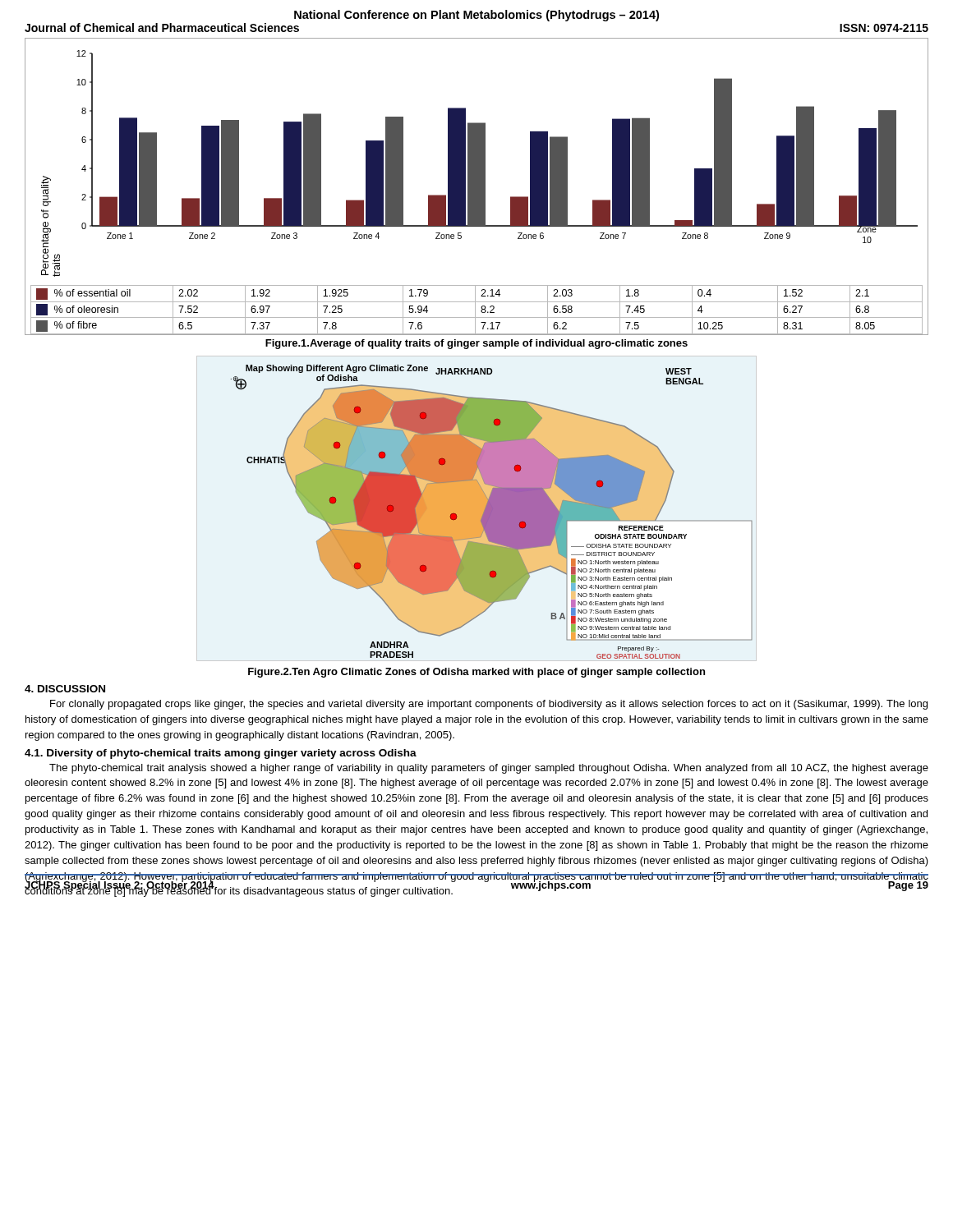Click on the grouped bar chart
The image size is (953, 1232).
(476, 187)
